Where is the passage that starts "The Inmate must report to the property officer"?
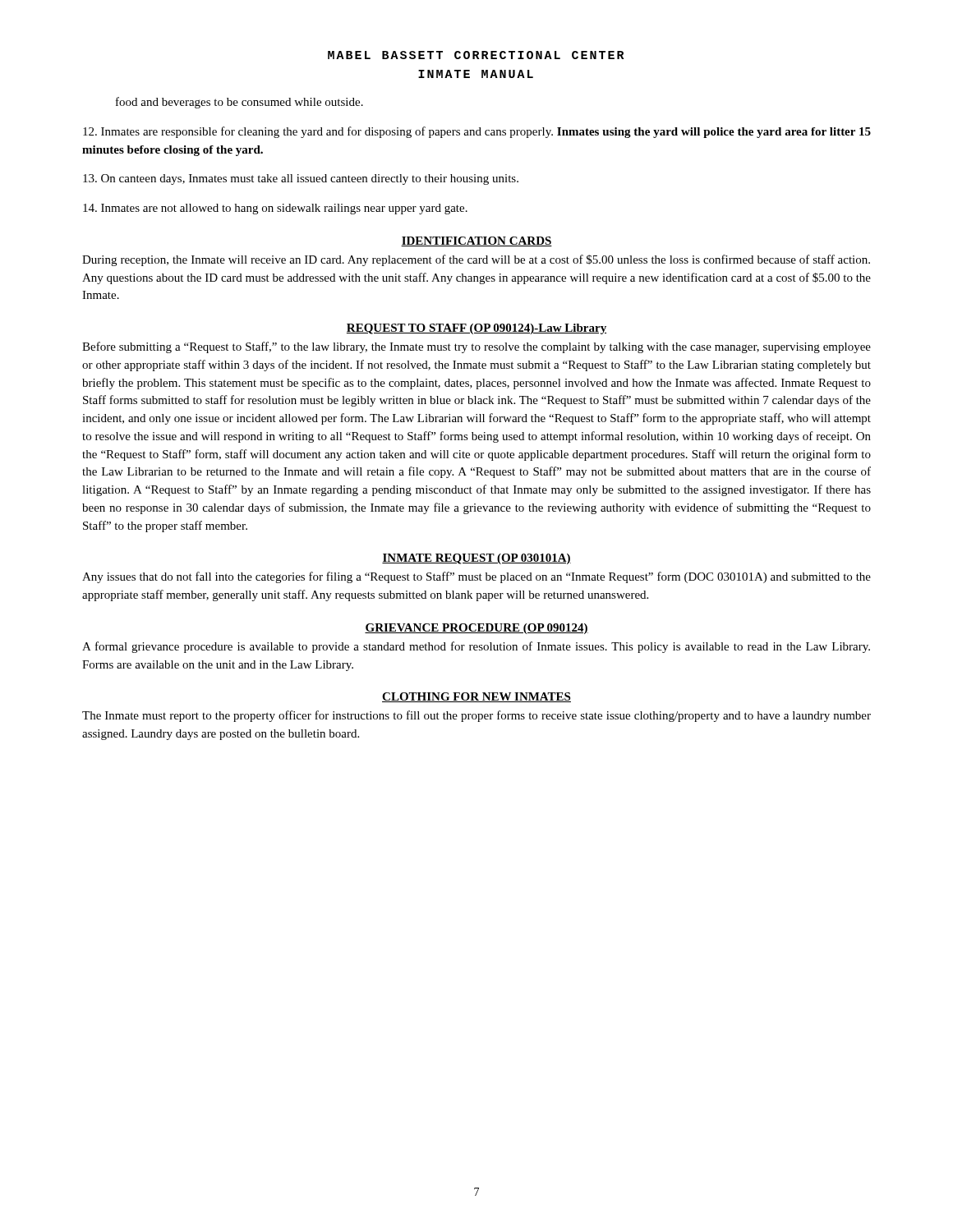The height and width of the screenshot is (1232, 953). point(476,725)
